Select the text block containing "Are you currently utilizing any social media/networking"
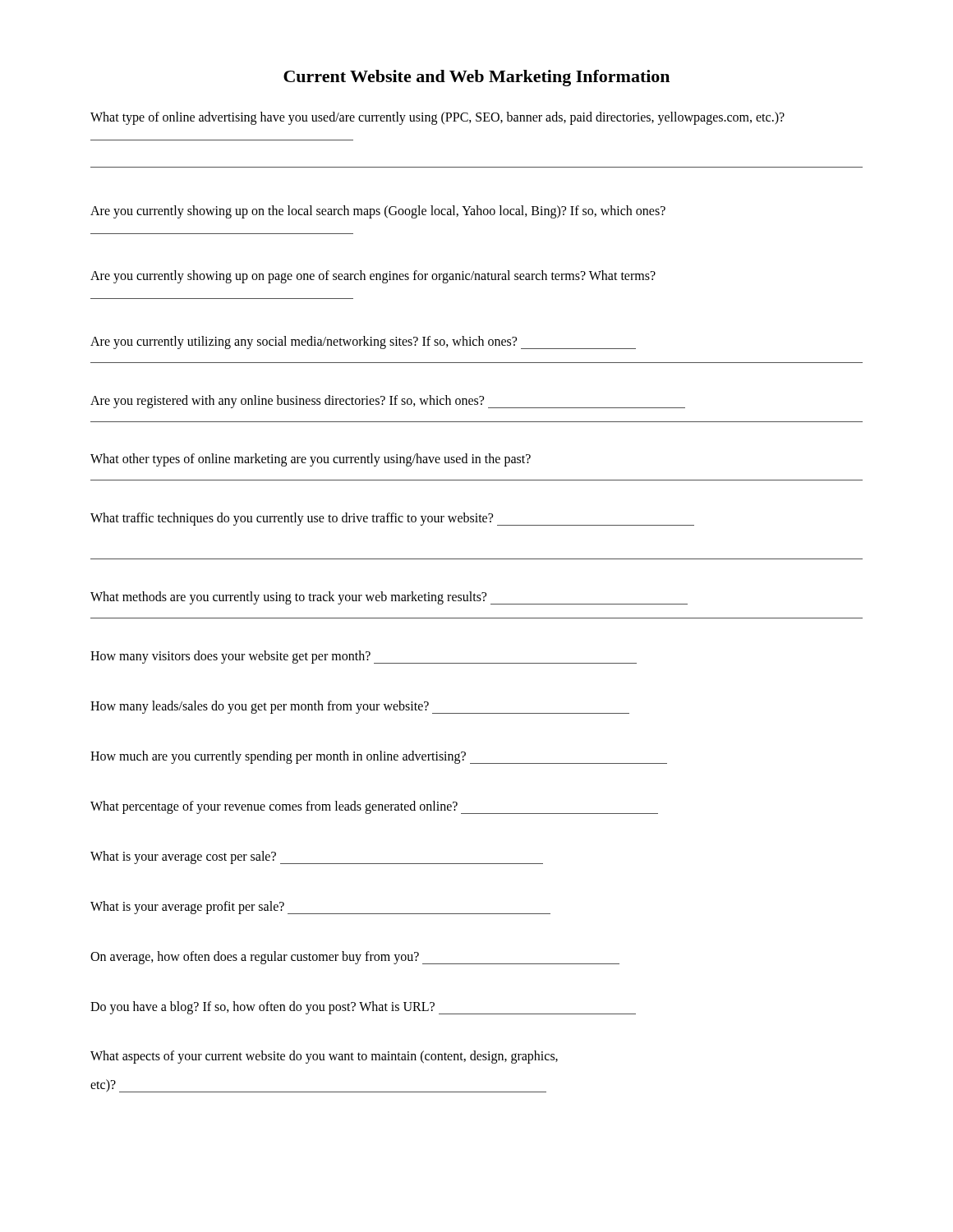953x1232 pixels. (x=476, y=348)
